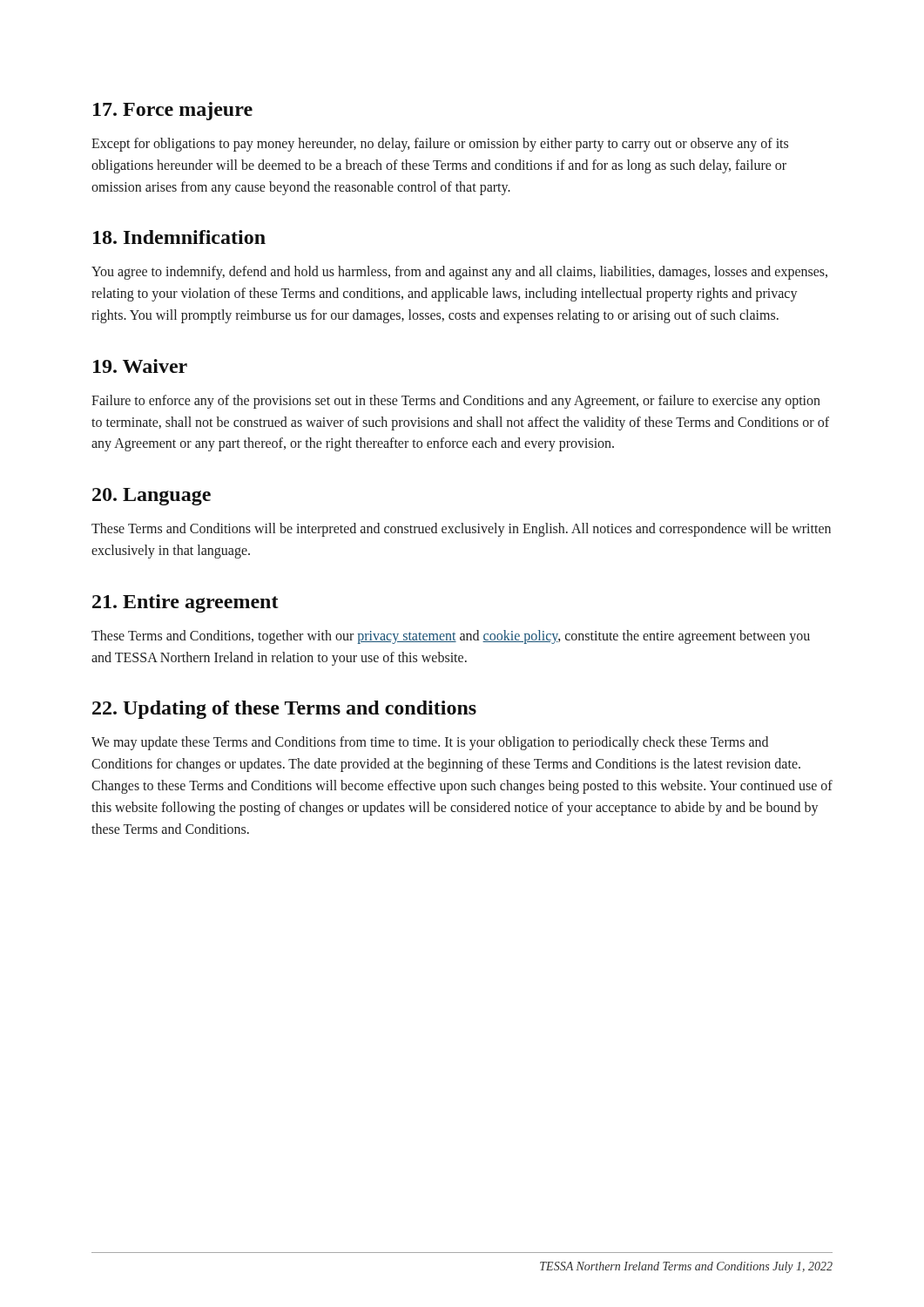Find the text block starting "22. Updating of"
This screenshot has height=1307, width=924.
[284, 708]
